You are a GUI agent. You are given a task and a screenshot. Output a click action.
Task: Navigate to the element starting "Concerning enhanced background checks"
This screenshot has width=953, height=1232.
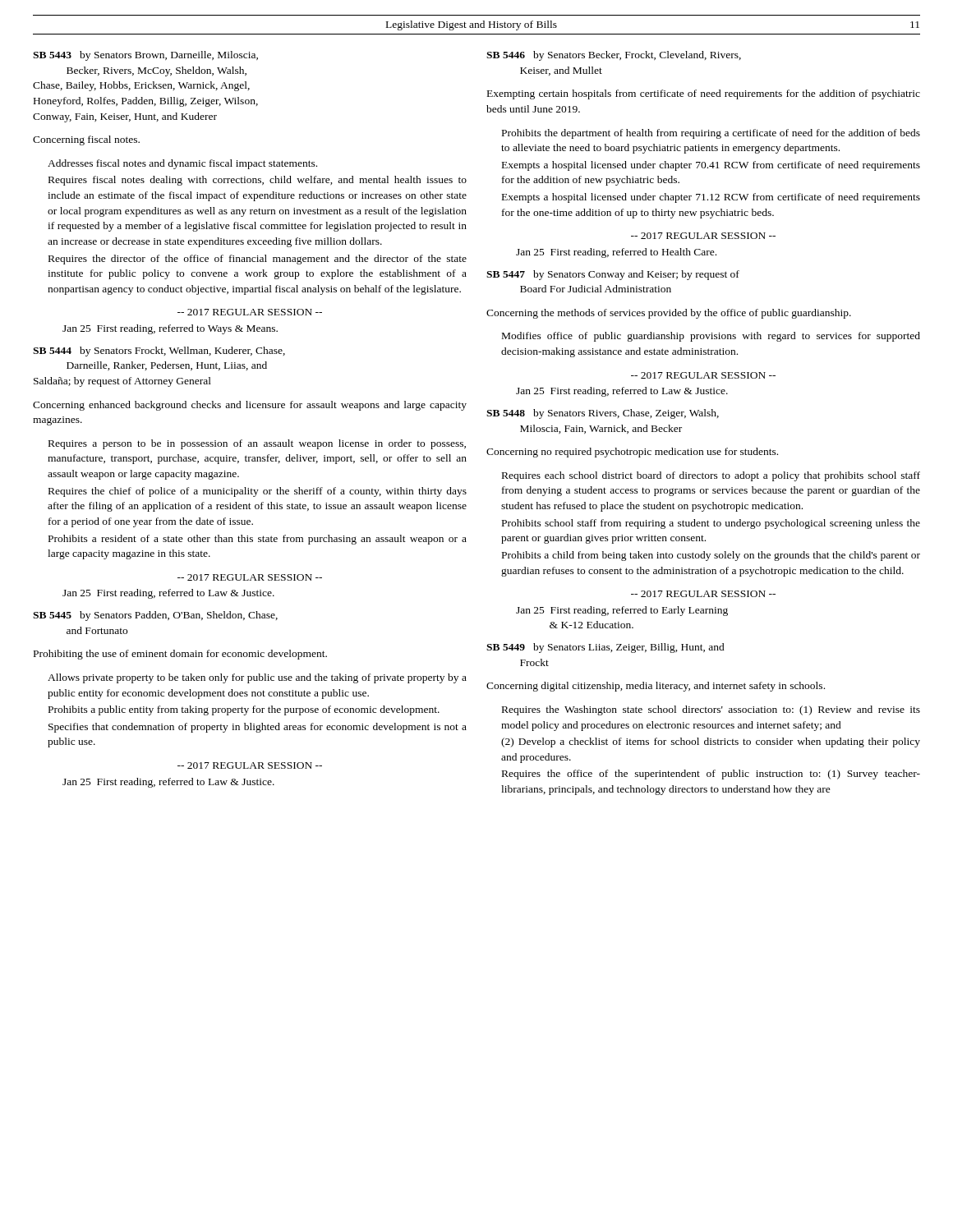[250, 412]
